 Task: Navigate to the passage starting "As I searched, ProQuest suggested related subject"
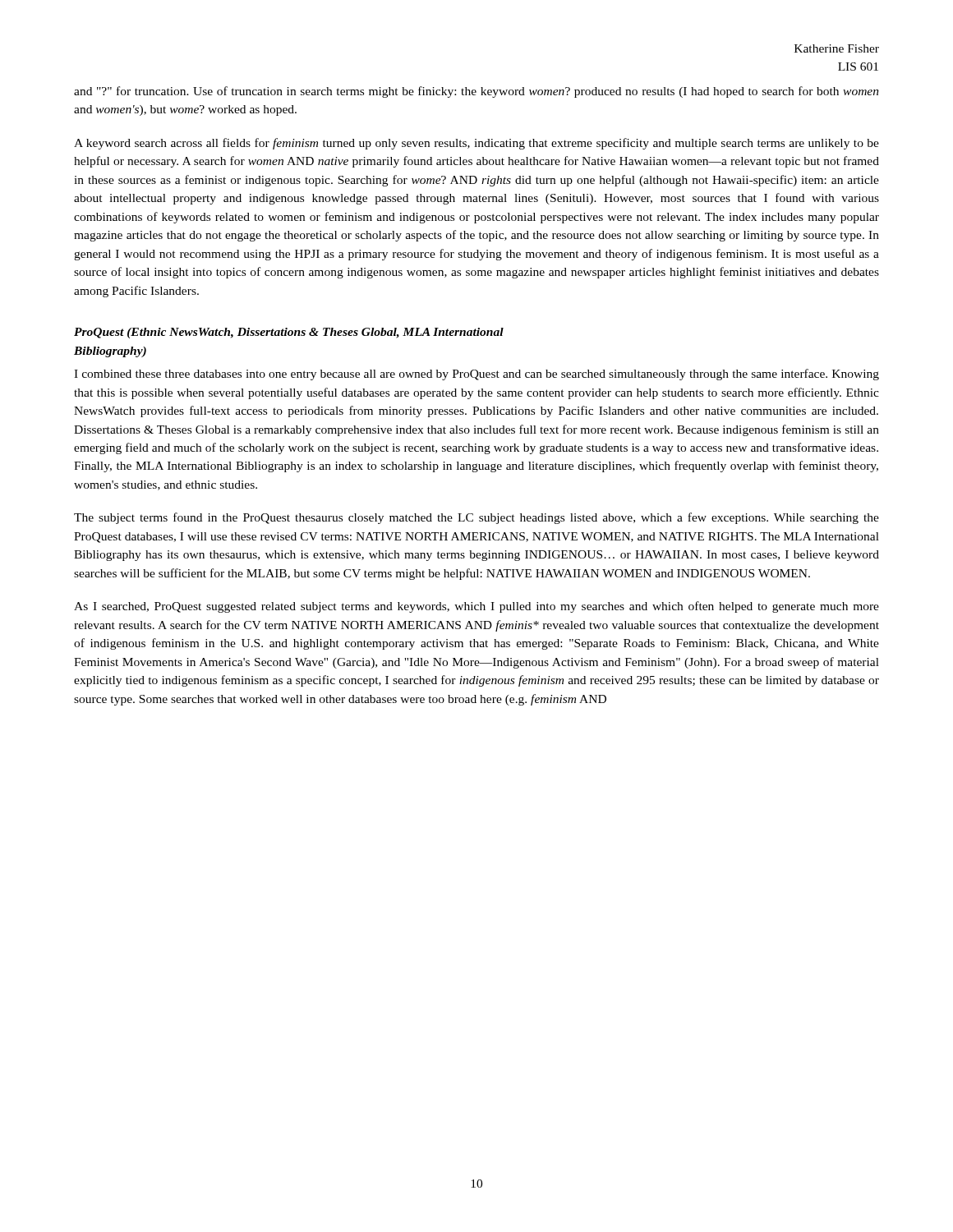pyautogui.click(x=476, y=652)
